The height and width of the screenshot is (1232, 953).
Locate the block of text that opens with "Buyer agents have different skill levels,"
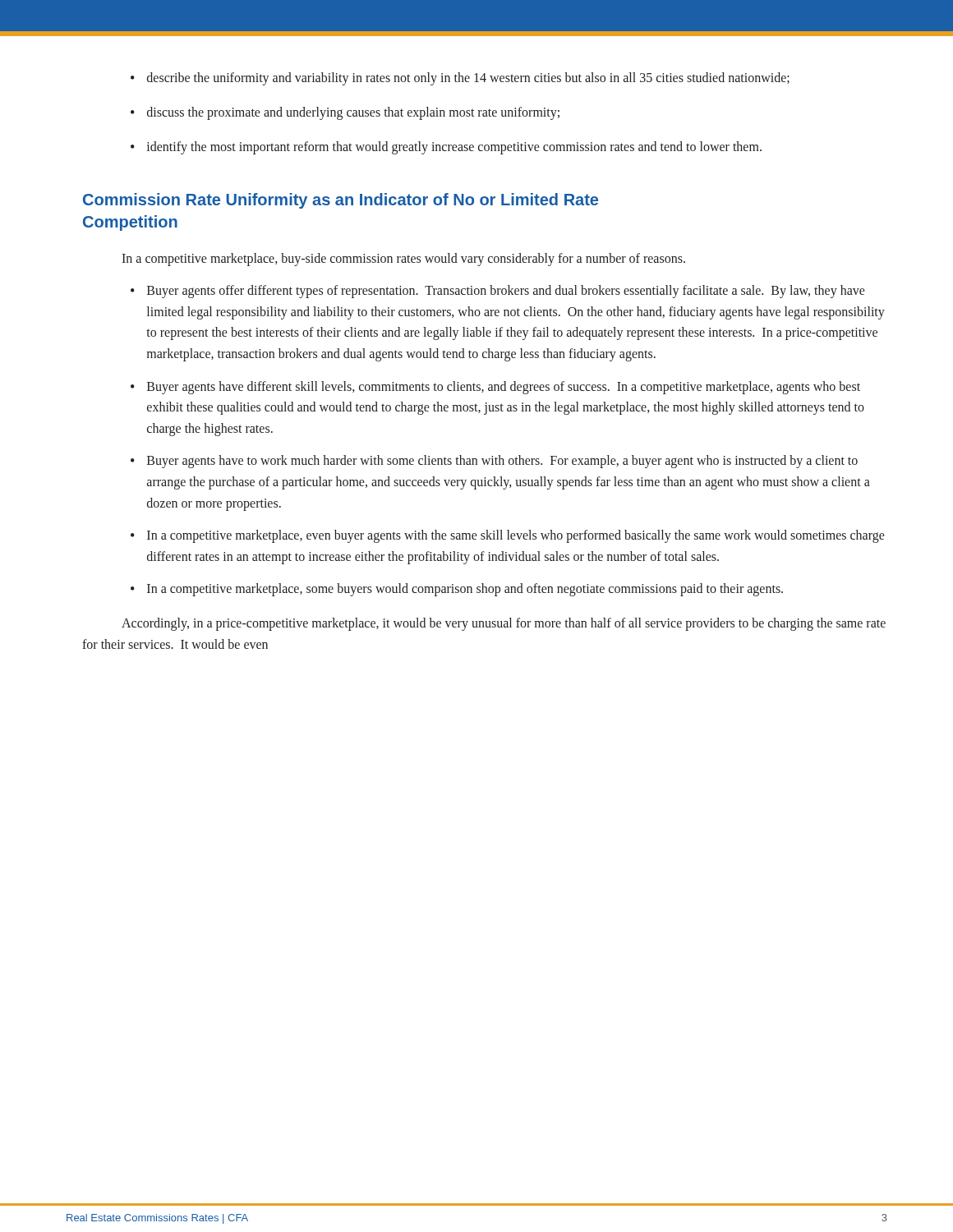click(517, 407)
